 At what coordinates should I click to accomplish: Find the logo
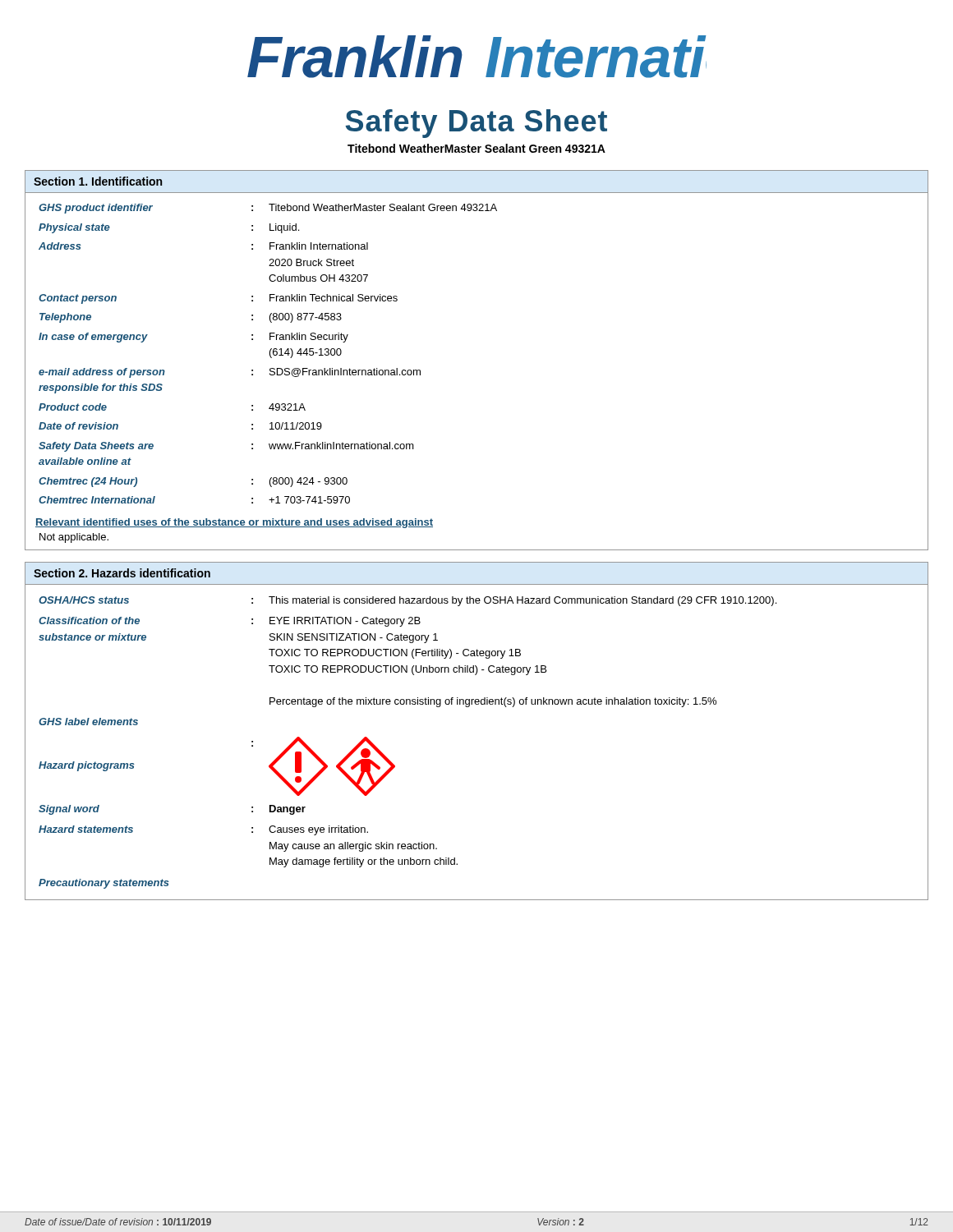click(476, 50)
